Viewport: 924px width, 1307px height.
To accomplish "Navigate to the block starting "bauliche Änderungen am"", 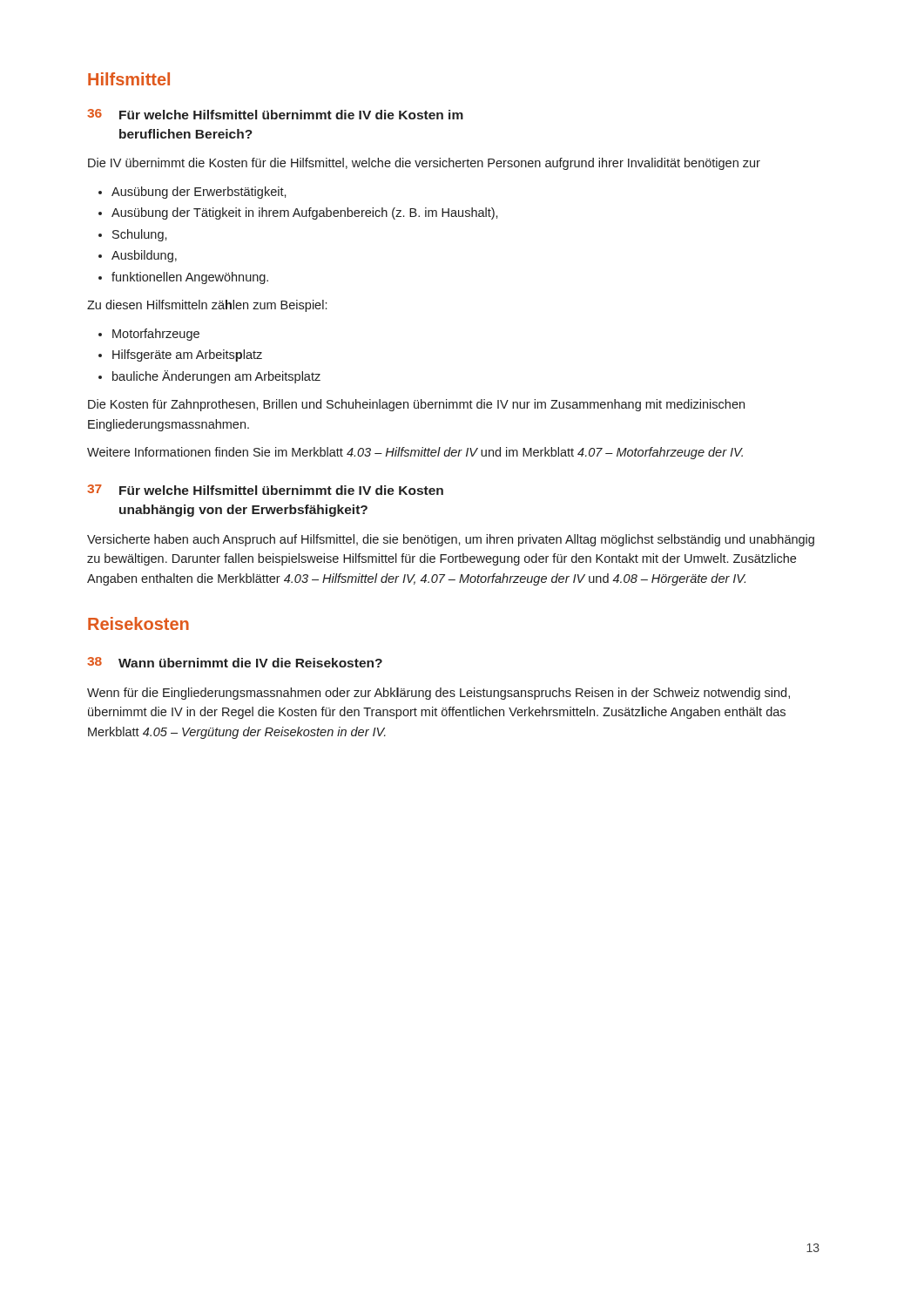I will 216,376.
